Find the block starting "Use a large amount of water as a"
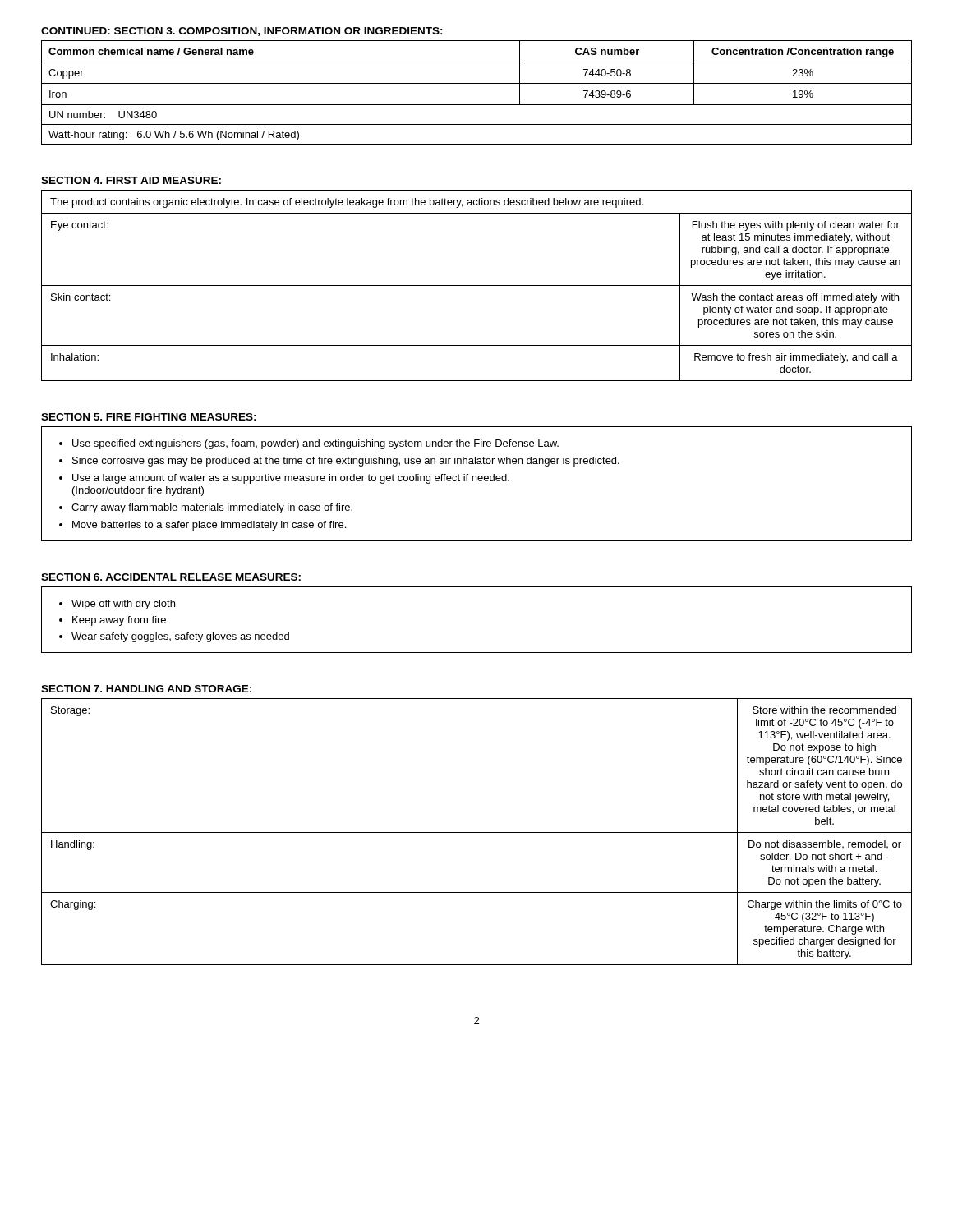Screen dimensions: 1232x953 pyautogui.click(x=291, y=484)
